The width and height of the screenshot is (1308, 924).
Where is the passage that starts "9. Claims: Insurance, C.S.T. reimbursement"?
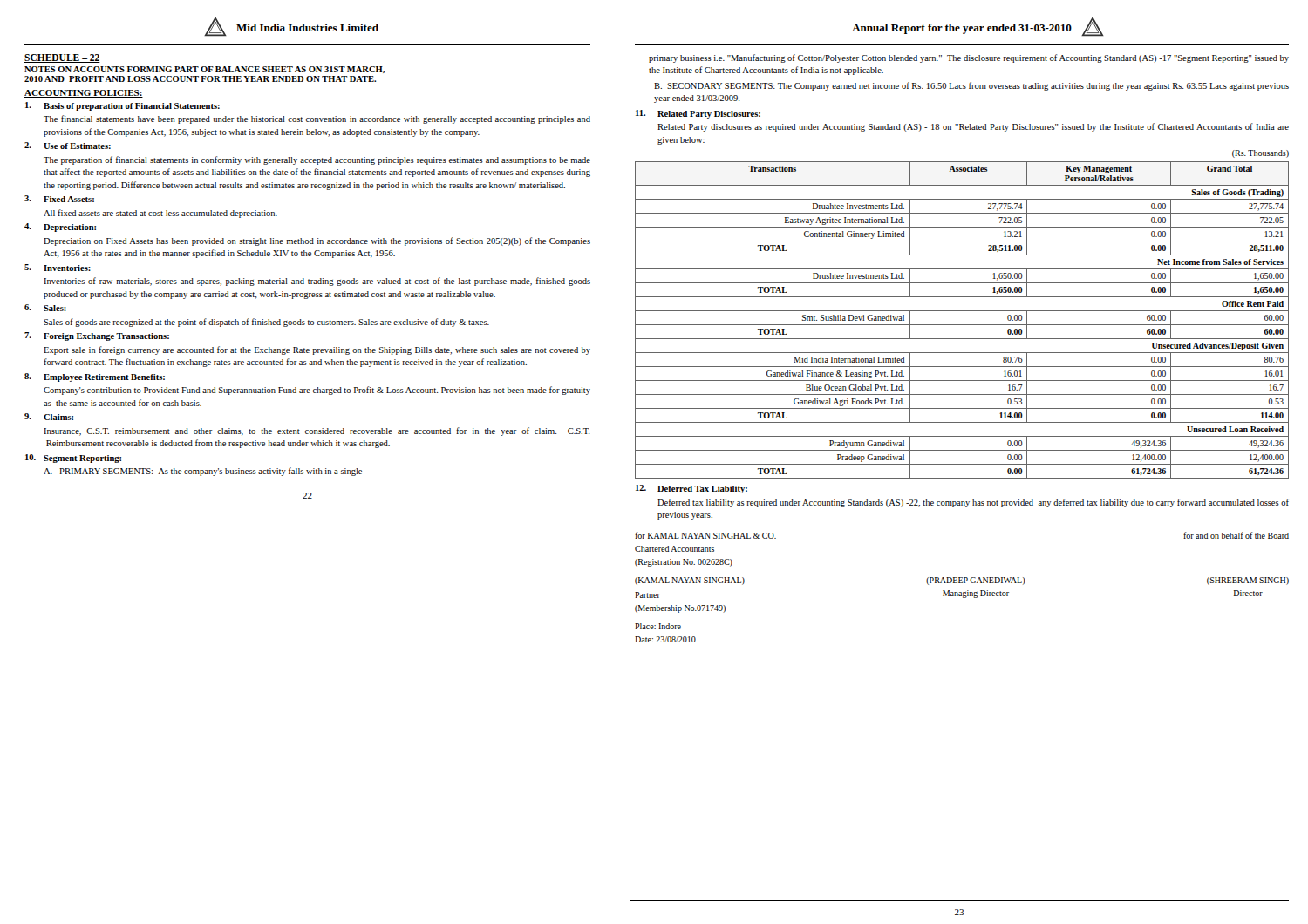tap(307, 431)
